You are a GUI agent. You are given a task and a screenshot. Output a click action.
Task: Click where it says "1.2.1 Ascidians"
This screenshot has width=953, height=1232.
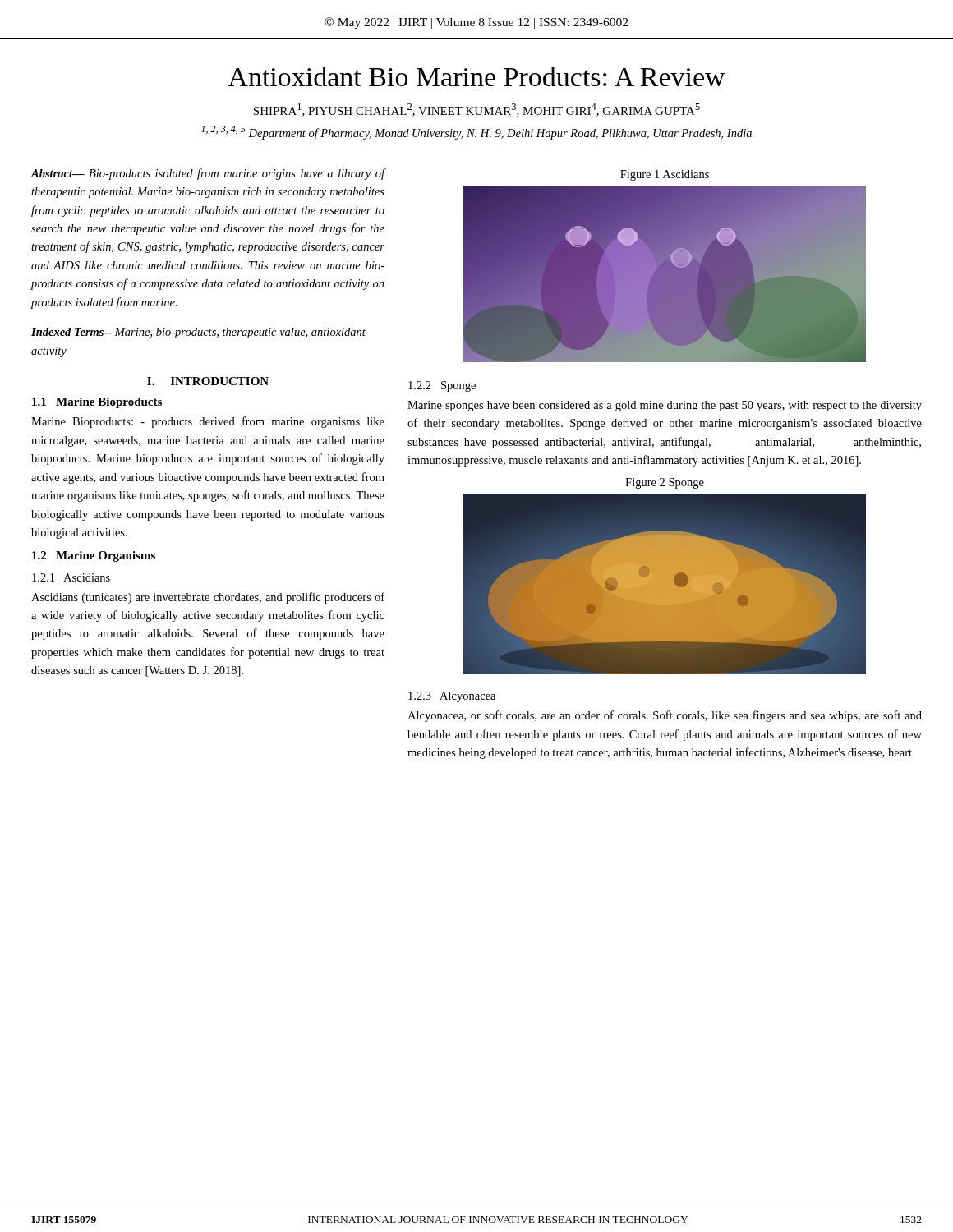(71, 577)
